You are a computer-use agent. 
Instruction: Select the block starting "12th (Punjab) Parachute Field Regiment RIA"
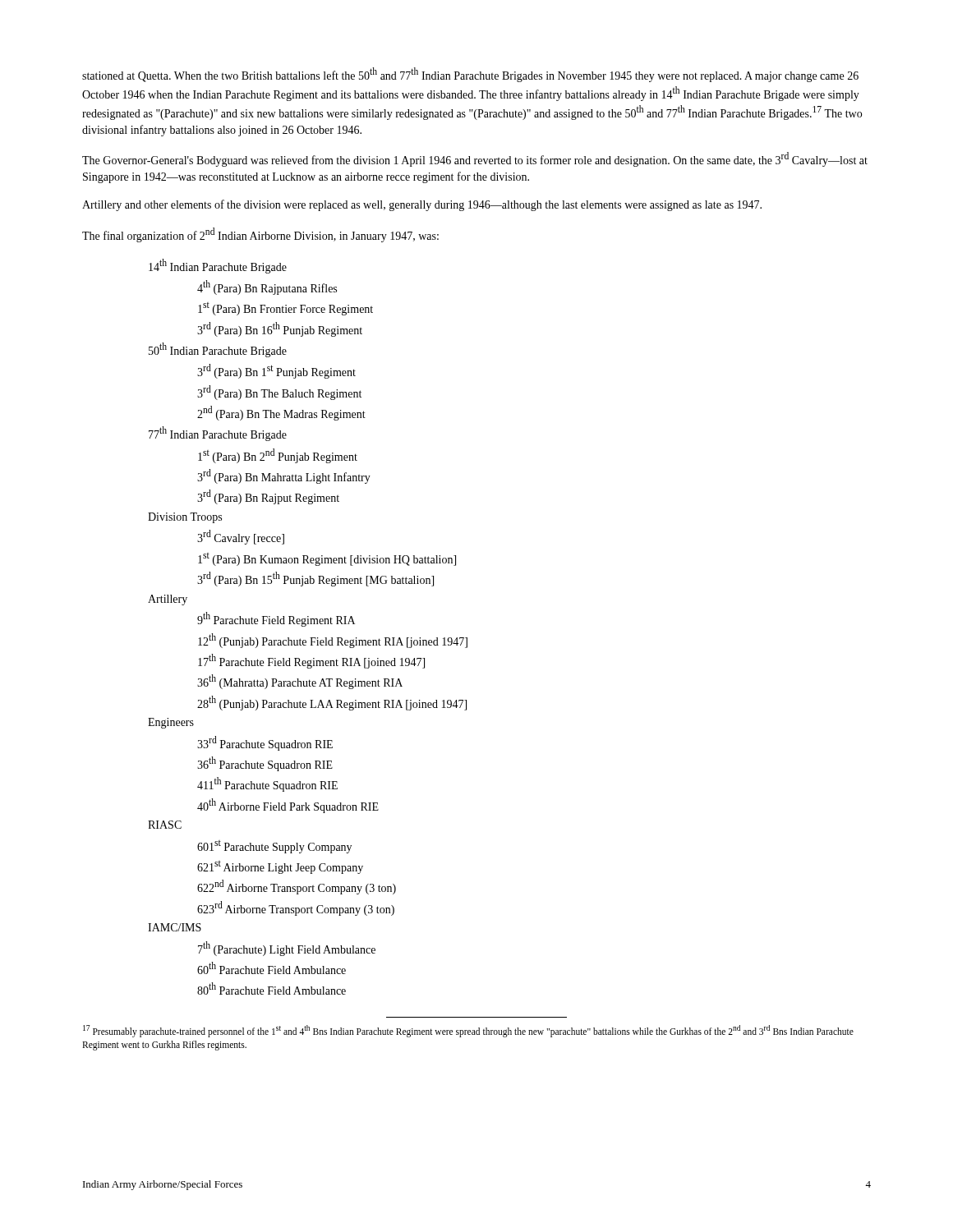[x=333, y=640]
